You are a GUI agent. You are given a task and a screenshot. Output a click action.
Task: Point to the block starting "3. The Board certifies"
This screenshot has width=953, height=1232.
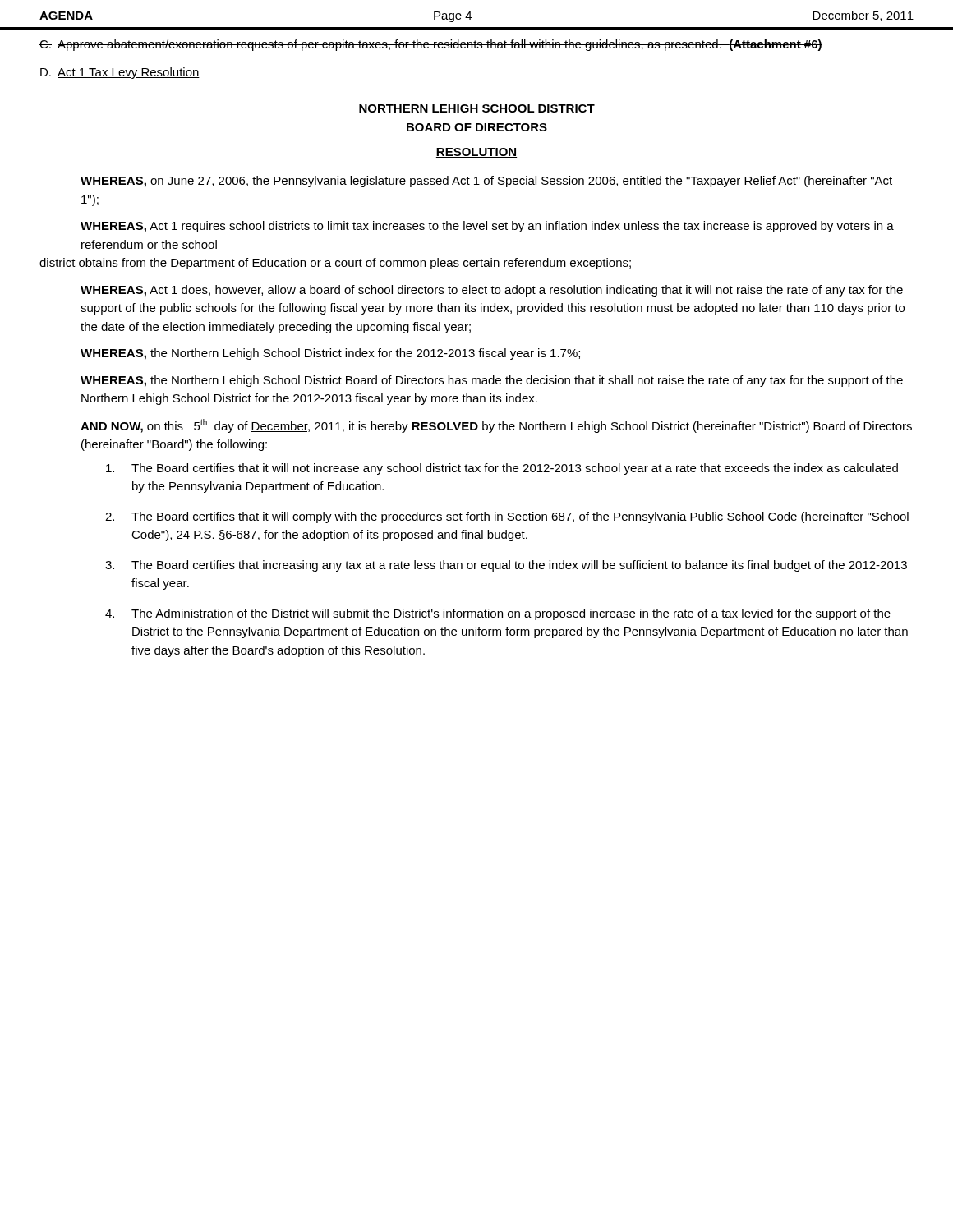point(509,574)
